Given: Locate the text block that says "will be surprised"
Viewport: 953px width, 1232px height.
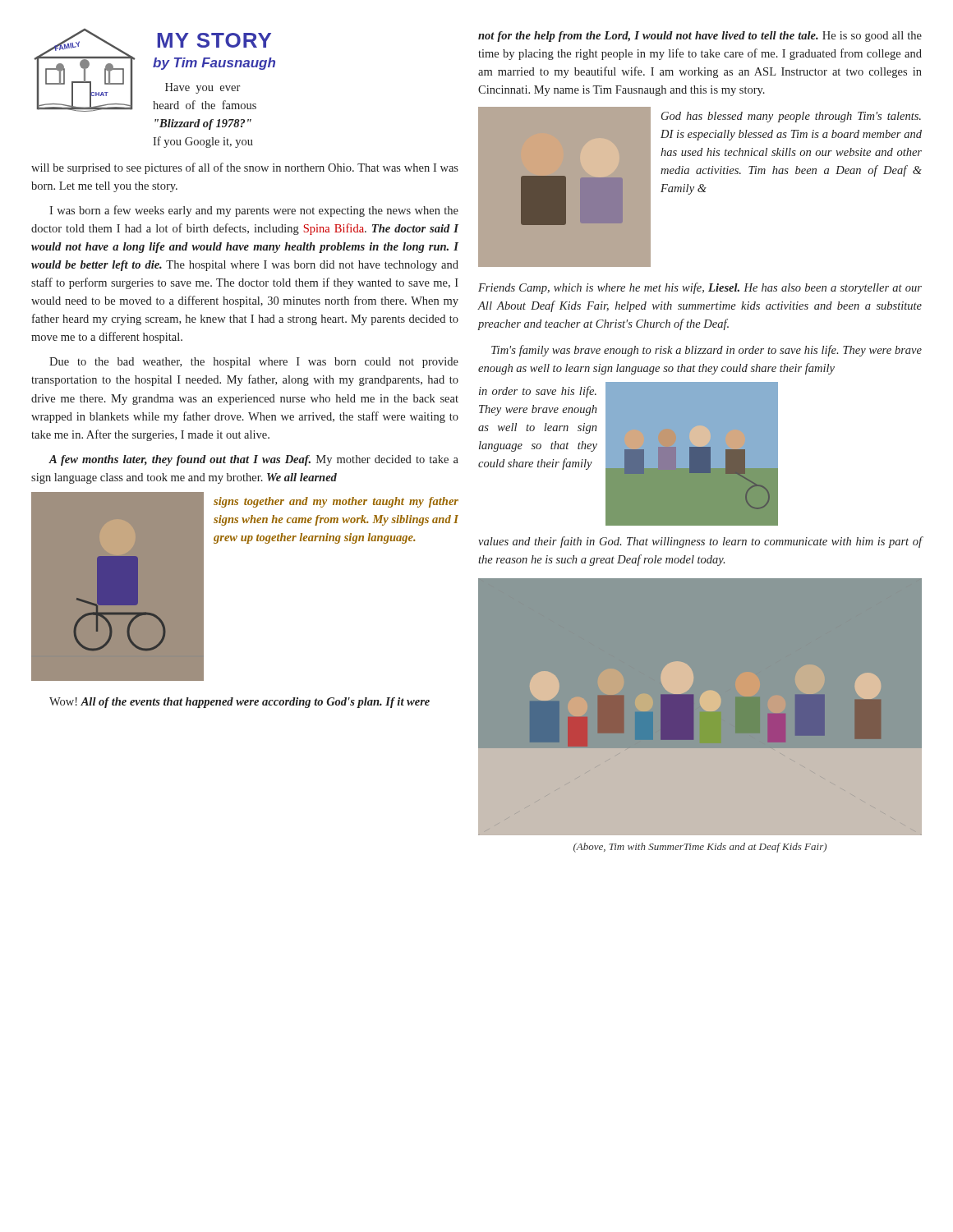Looking at the screenshot, I should [245, 177].
